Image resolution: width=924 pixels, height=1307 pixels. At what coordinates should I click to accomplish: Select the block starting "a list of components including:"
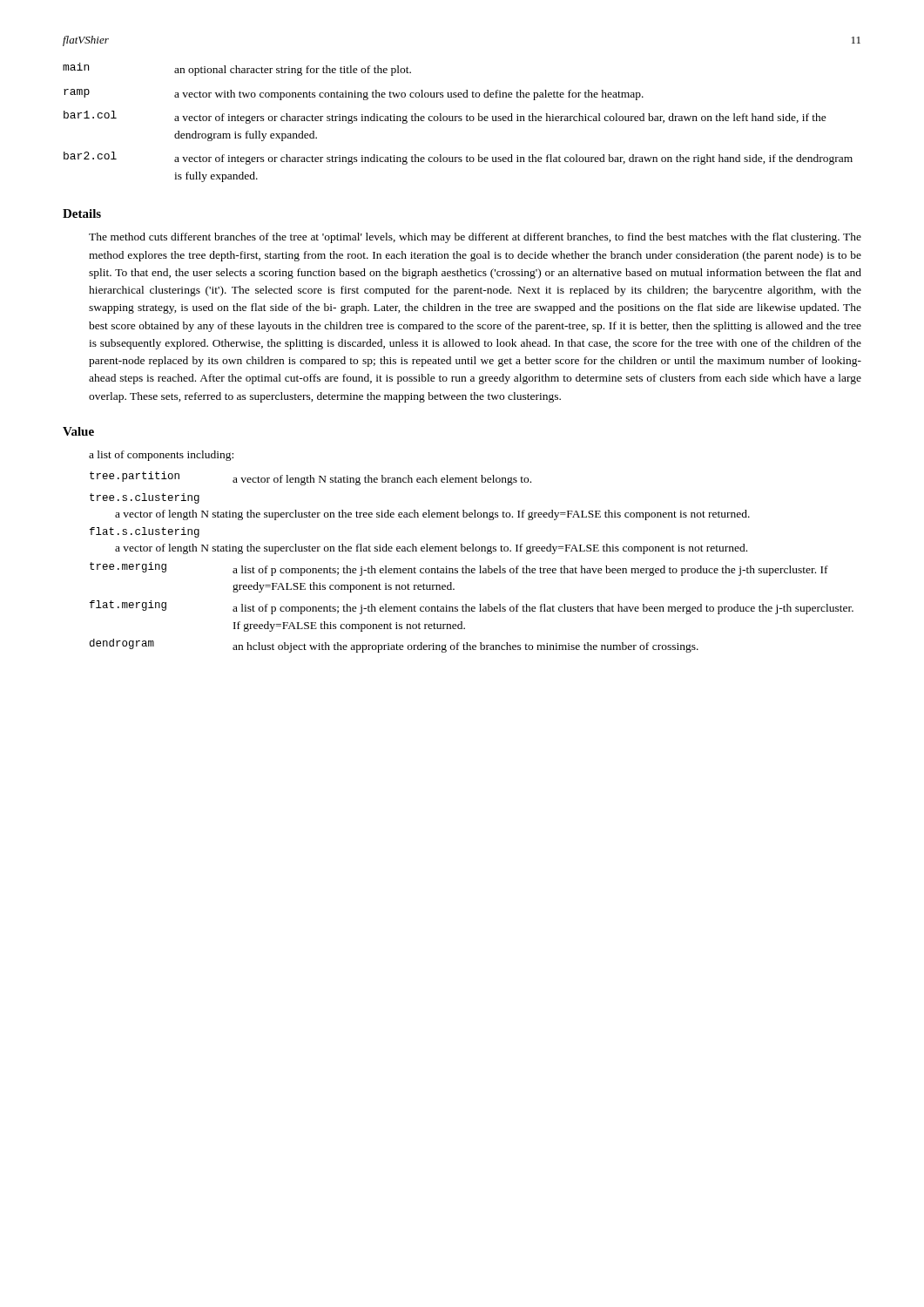(x=162, y=454)
